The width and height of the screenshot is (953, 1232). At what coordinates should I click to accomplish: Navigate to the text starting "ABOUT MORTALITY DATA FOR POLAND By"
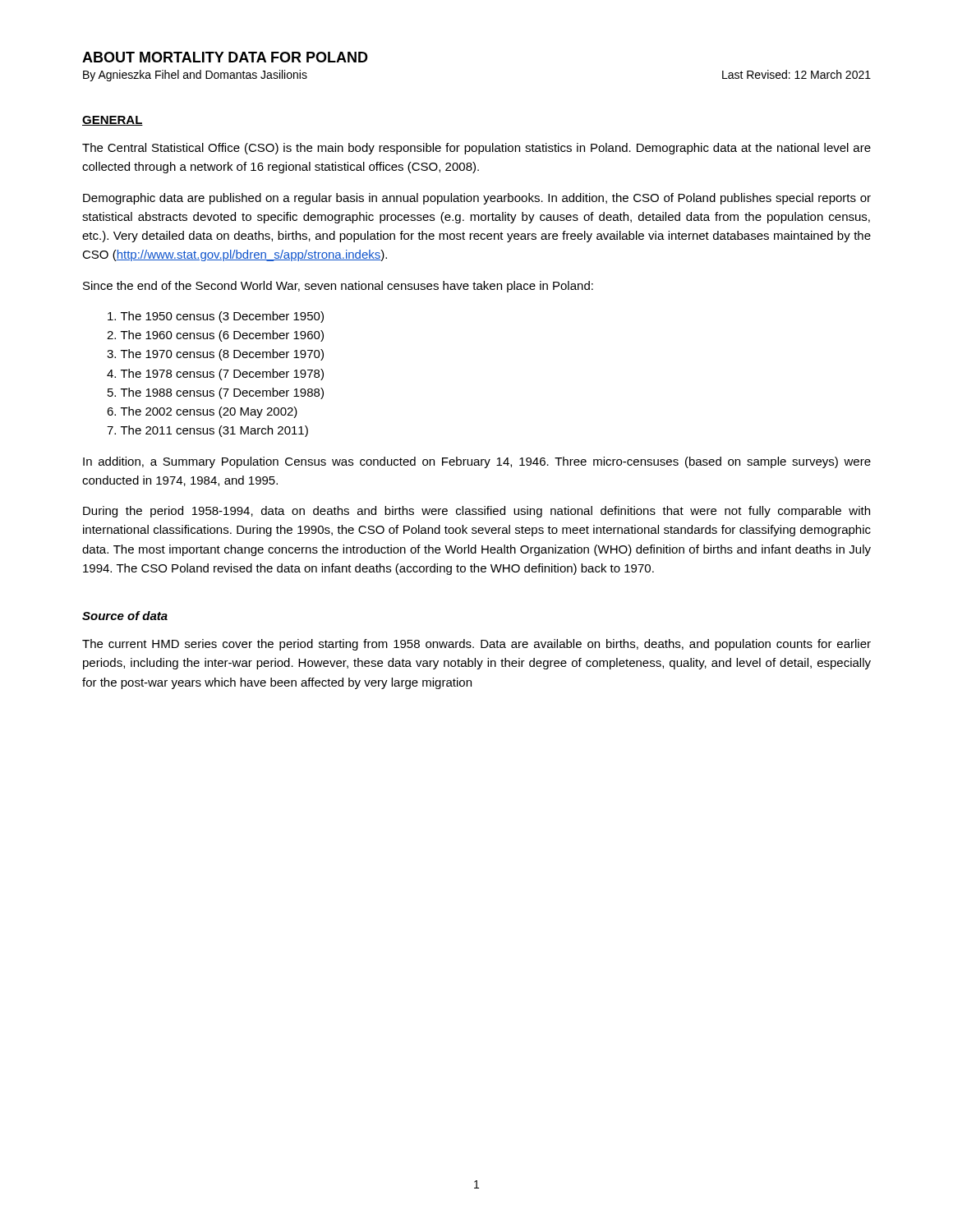coord(225,57)
